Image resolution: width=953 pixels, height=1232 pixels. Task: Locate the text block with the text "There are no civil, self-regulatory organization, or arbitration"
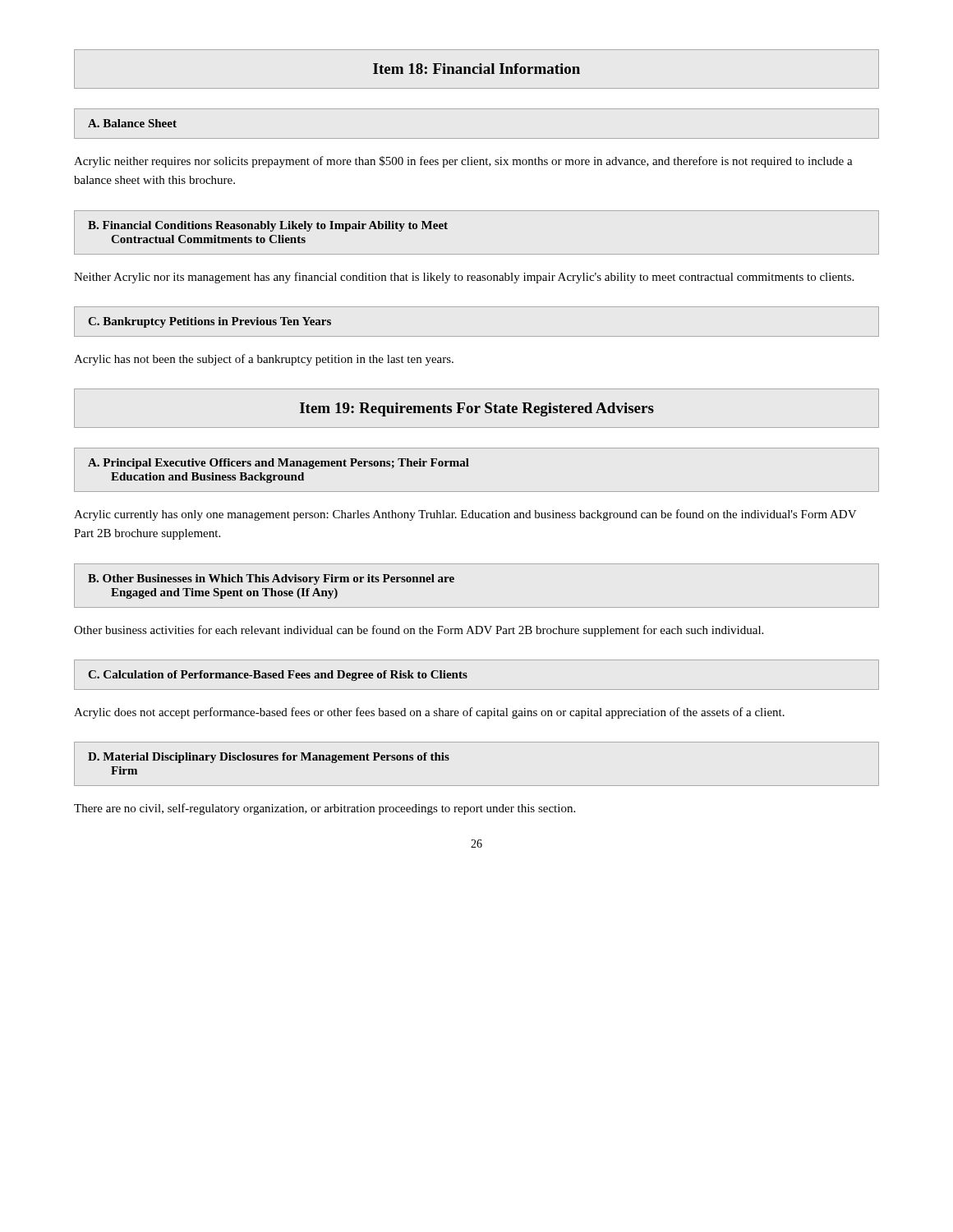pyautogui.click(x=325, y=808)
